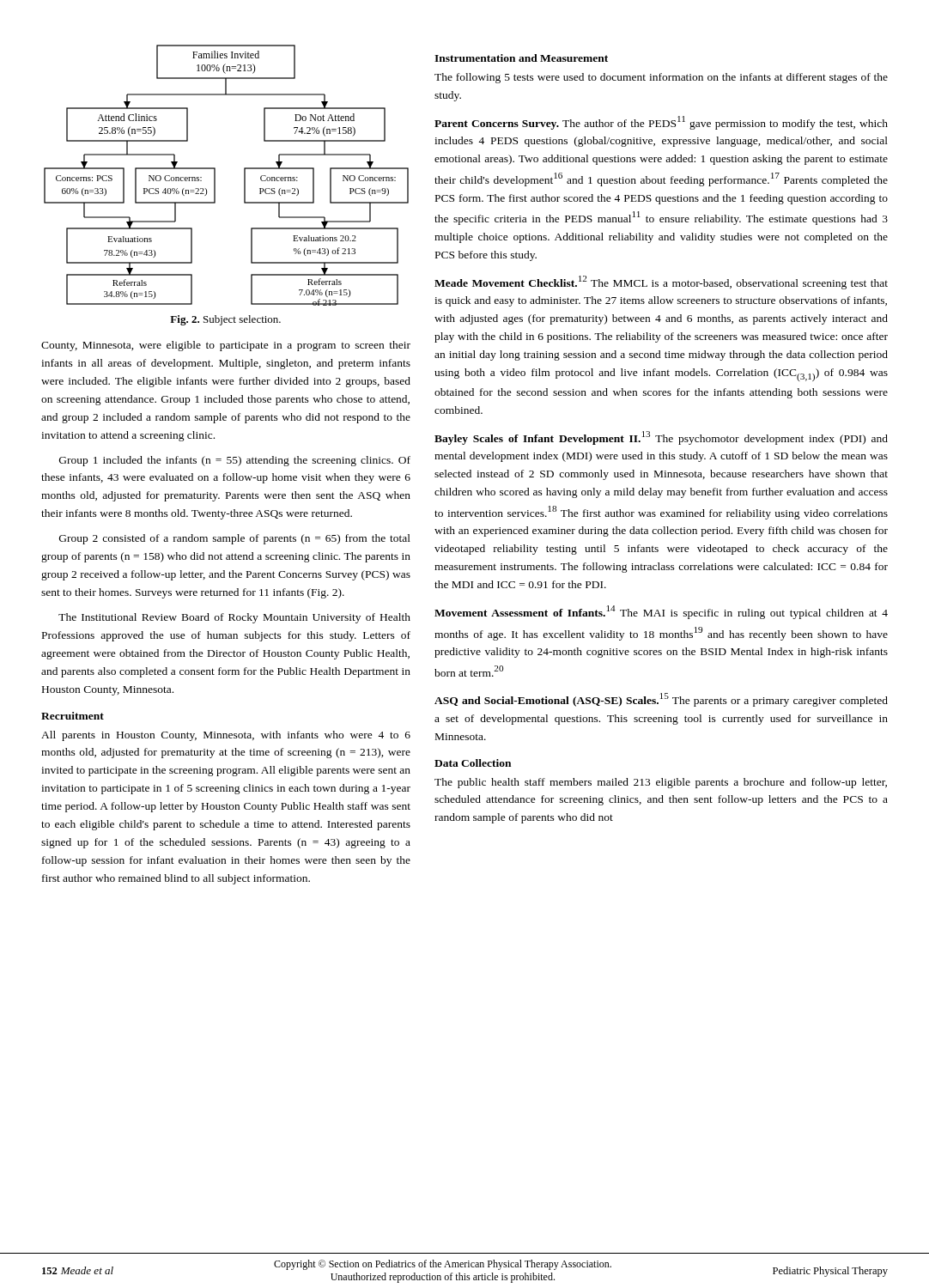This screenshot has height=1288, width=929.
Task: Find the text block containing "The public health staff members"
Action: [661, 800]
